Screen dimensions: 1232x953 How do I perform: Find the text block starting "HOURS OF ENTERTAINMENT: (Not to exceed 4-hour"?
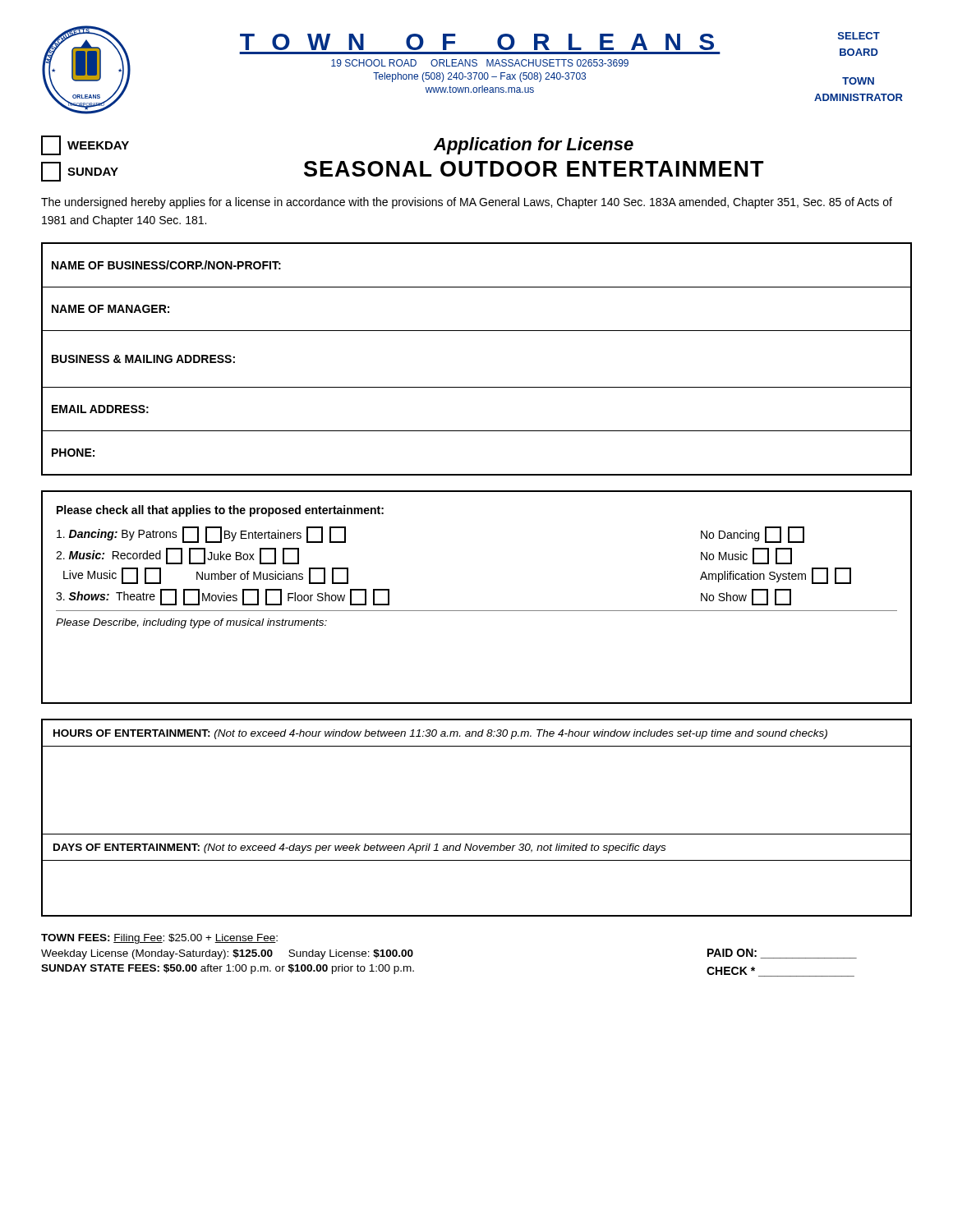pos(476,818)
